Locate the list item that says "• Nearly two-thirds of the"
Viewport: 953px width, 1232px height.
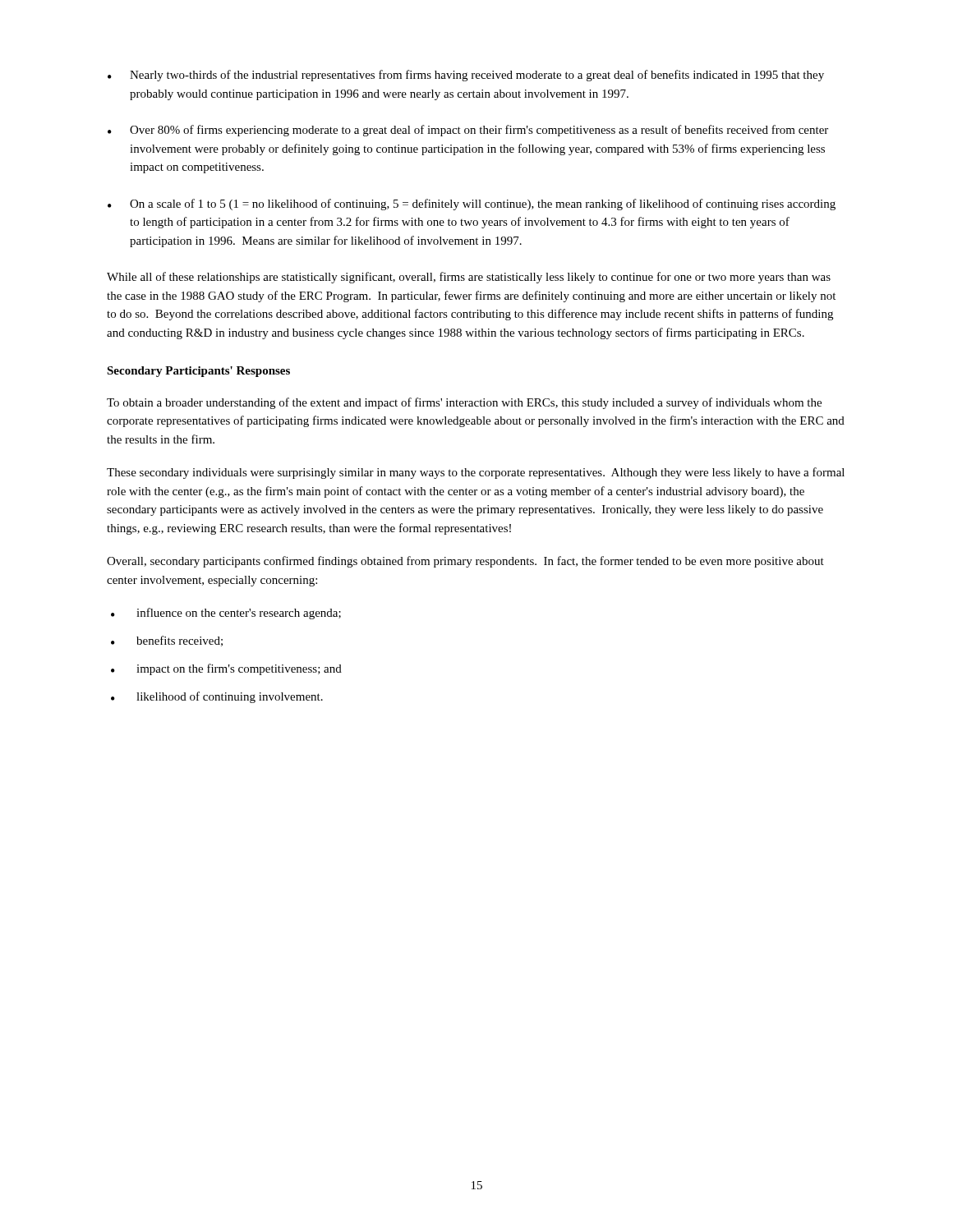click(476, 84)
